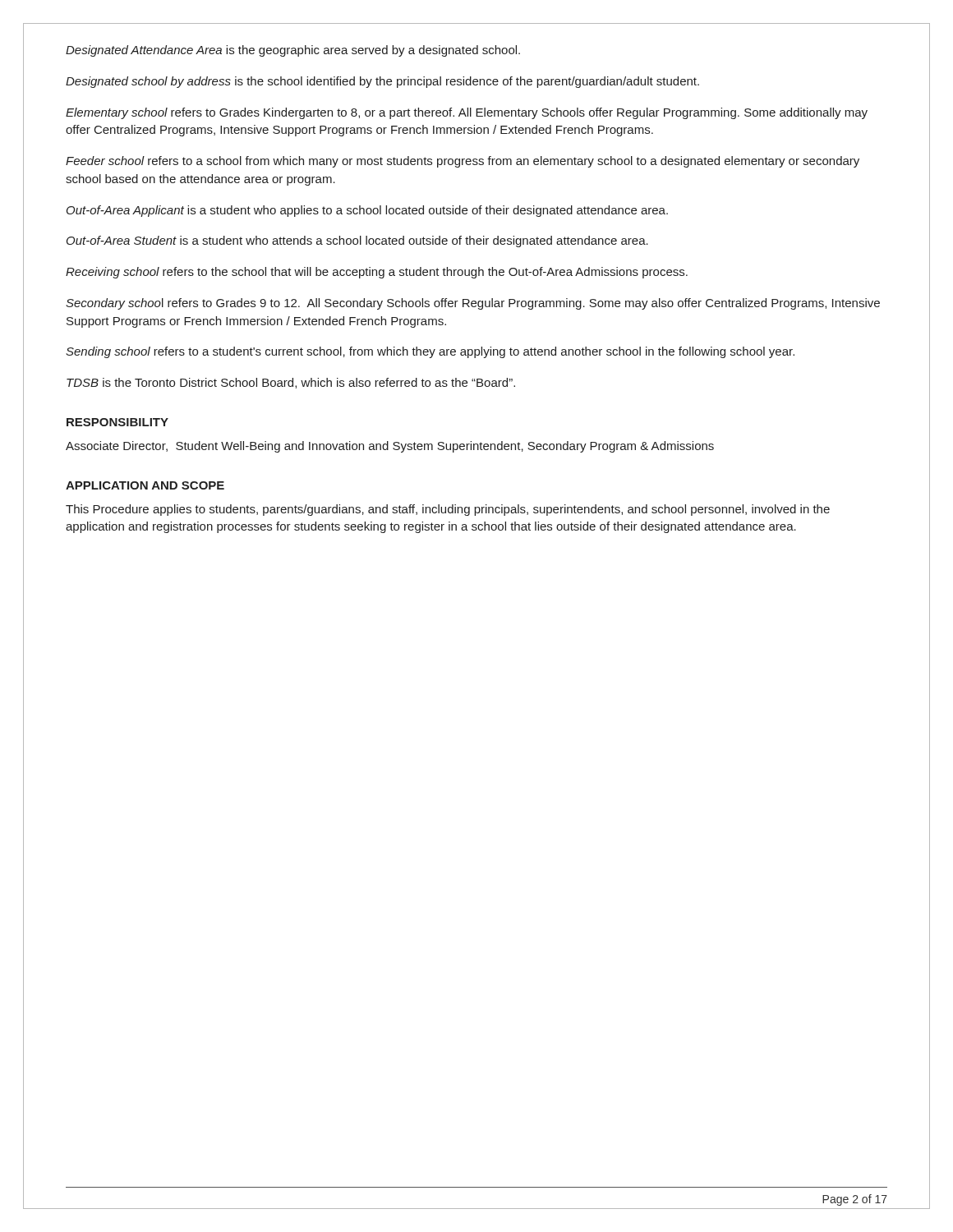Click on the text block that reads "Associate Director, Student Well-Being and"
This screenshot has height=1232, width=953.
390,445
